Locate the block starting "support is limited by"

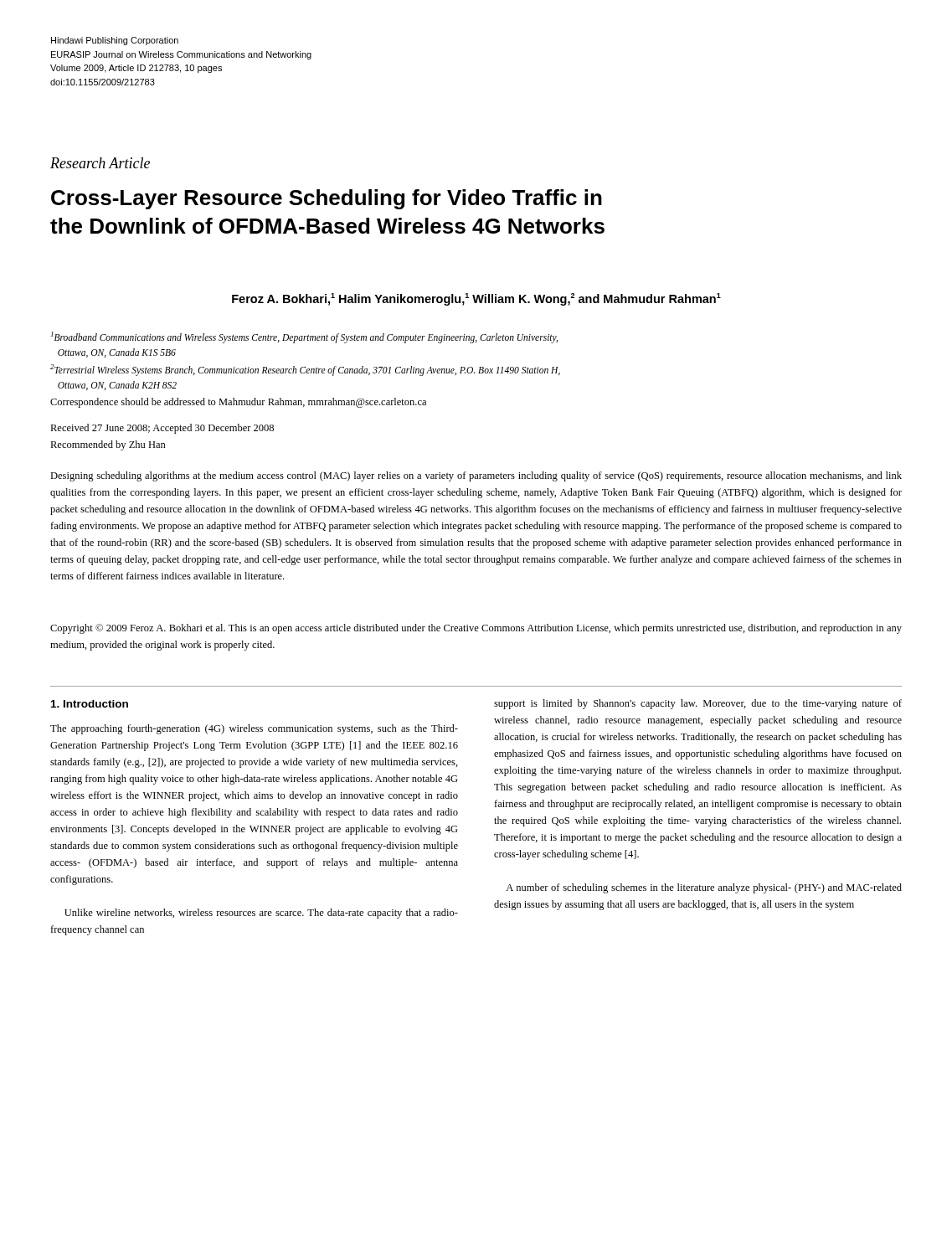[x=698, y=804]
